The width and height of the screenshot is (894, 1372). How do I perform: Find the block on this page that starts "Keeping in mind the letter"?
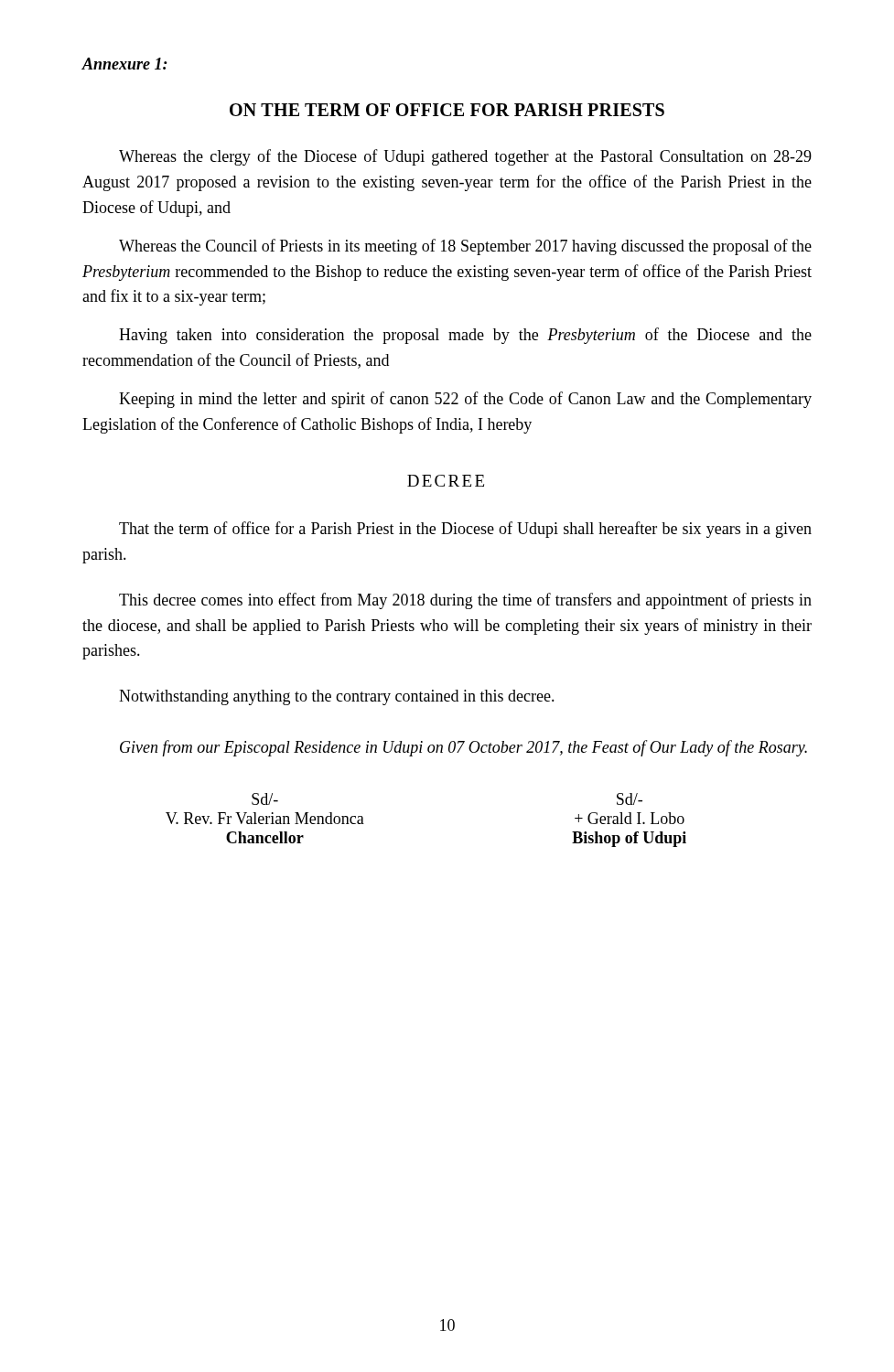447,412
